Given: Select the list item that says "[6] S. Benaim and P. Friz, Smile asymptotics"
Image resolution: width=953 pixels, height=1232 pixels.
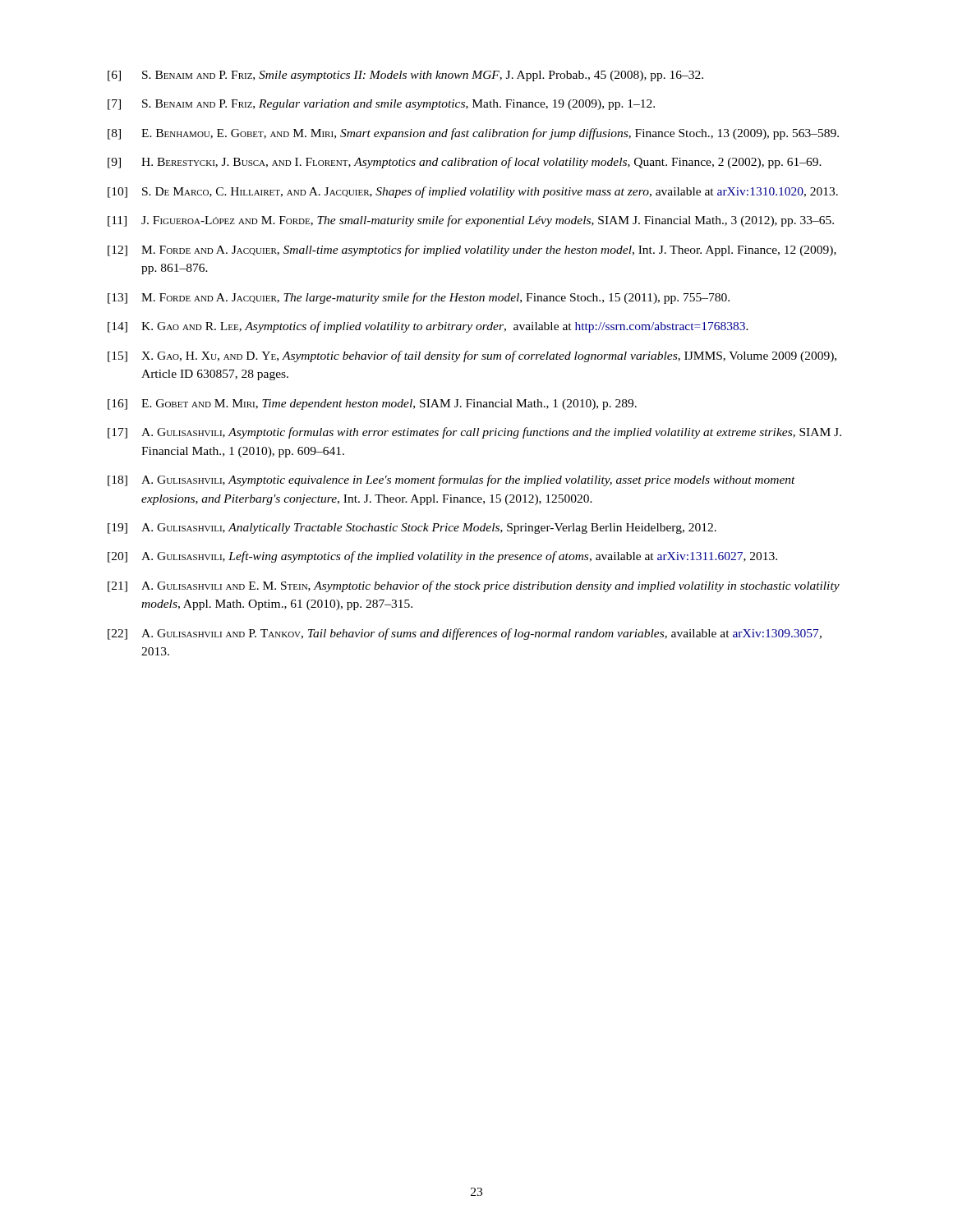Looking at the screenshot, I should [476, 75].
